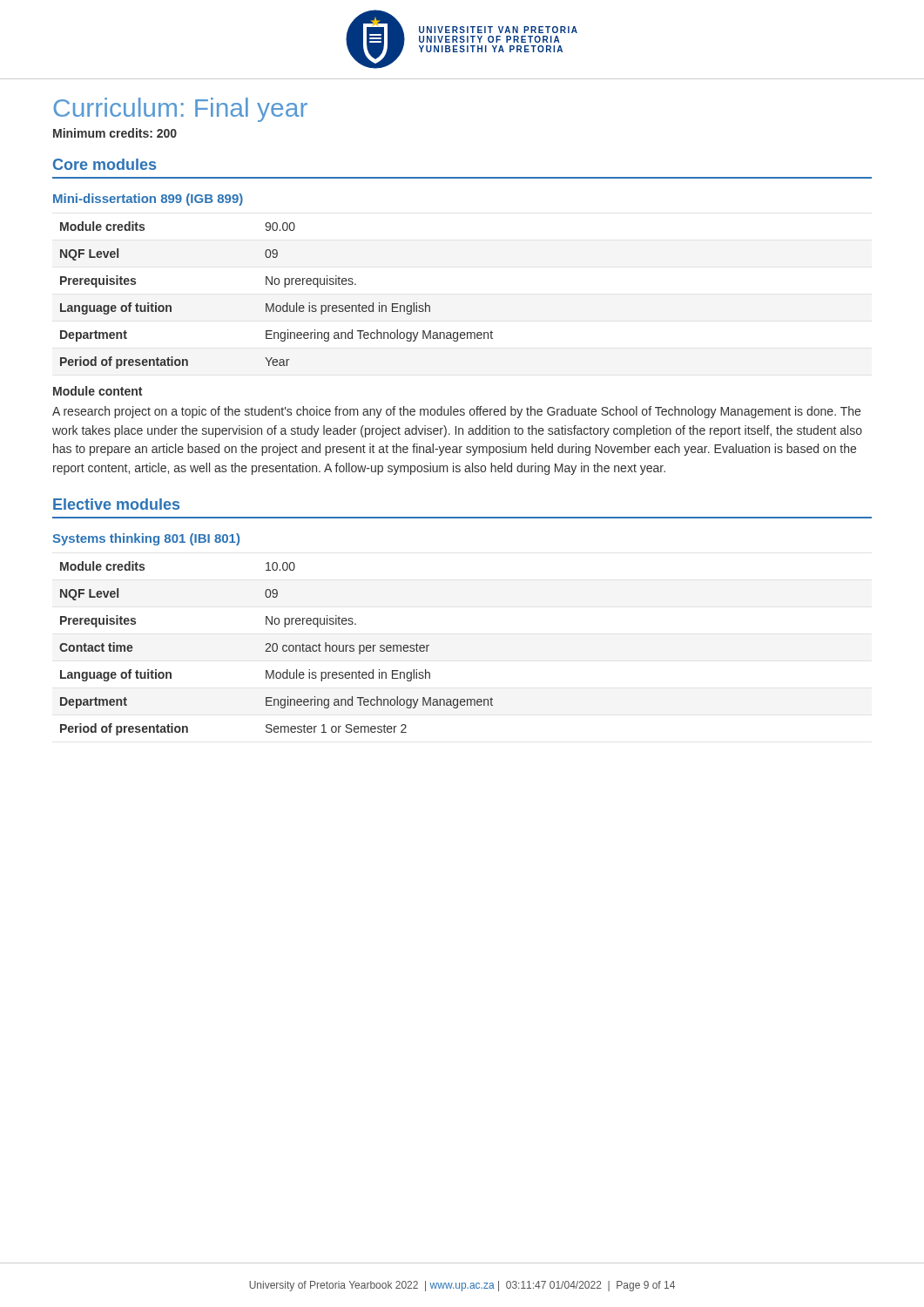Click the passage that begins "A research project on a topic of the"
The width and height of the screenshot is (924, 1307).
[457, 440]
